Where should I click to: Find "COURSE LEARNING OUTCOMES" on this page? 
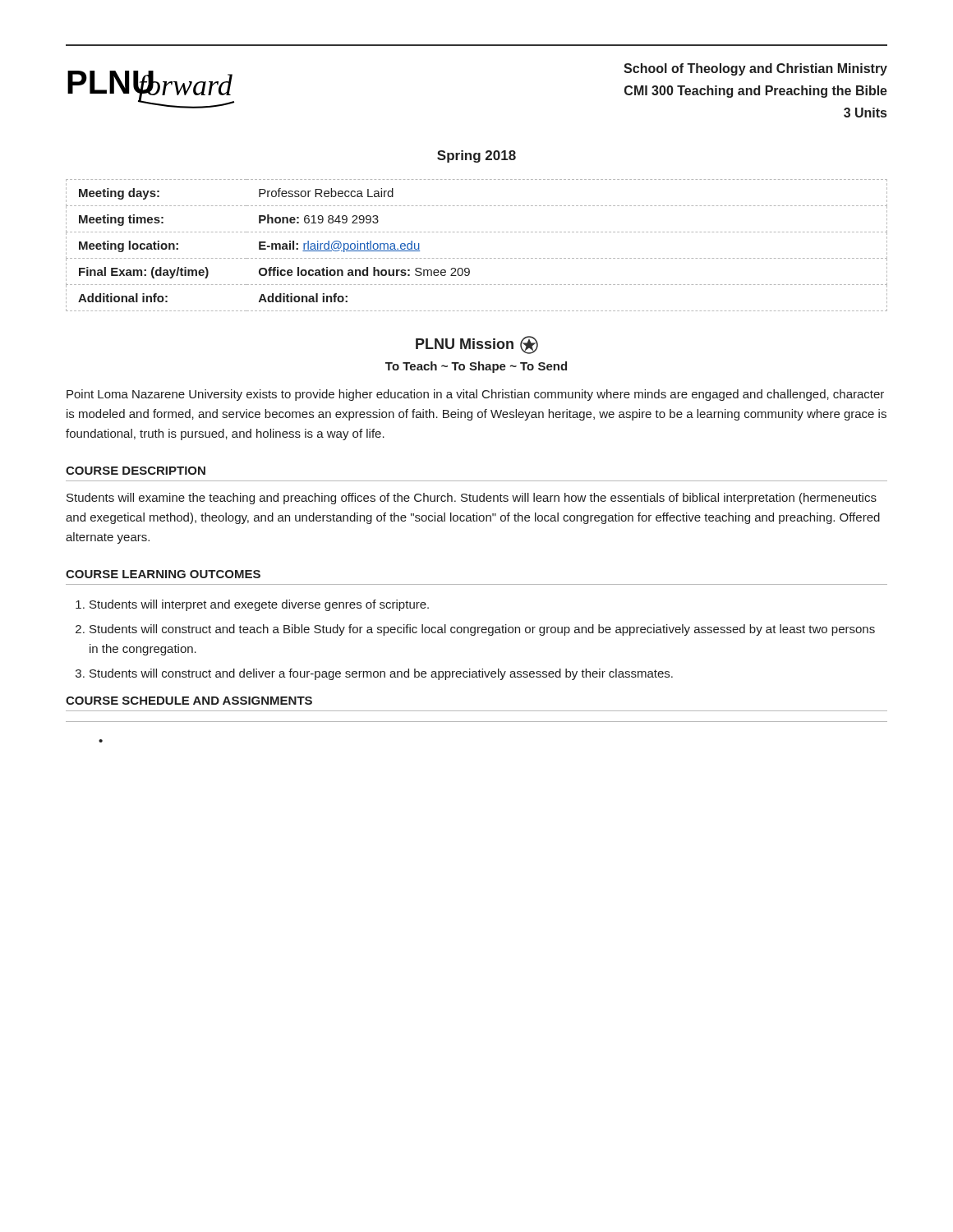click(x=163, y=573)
